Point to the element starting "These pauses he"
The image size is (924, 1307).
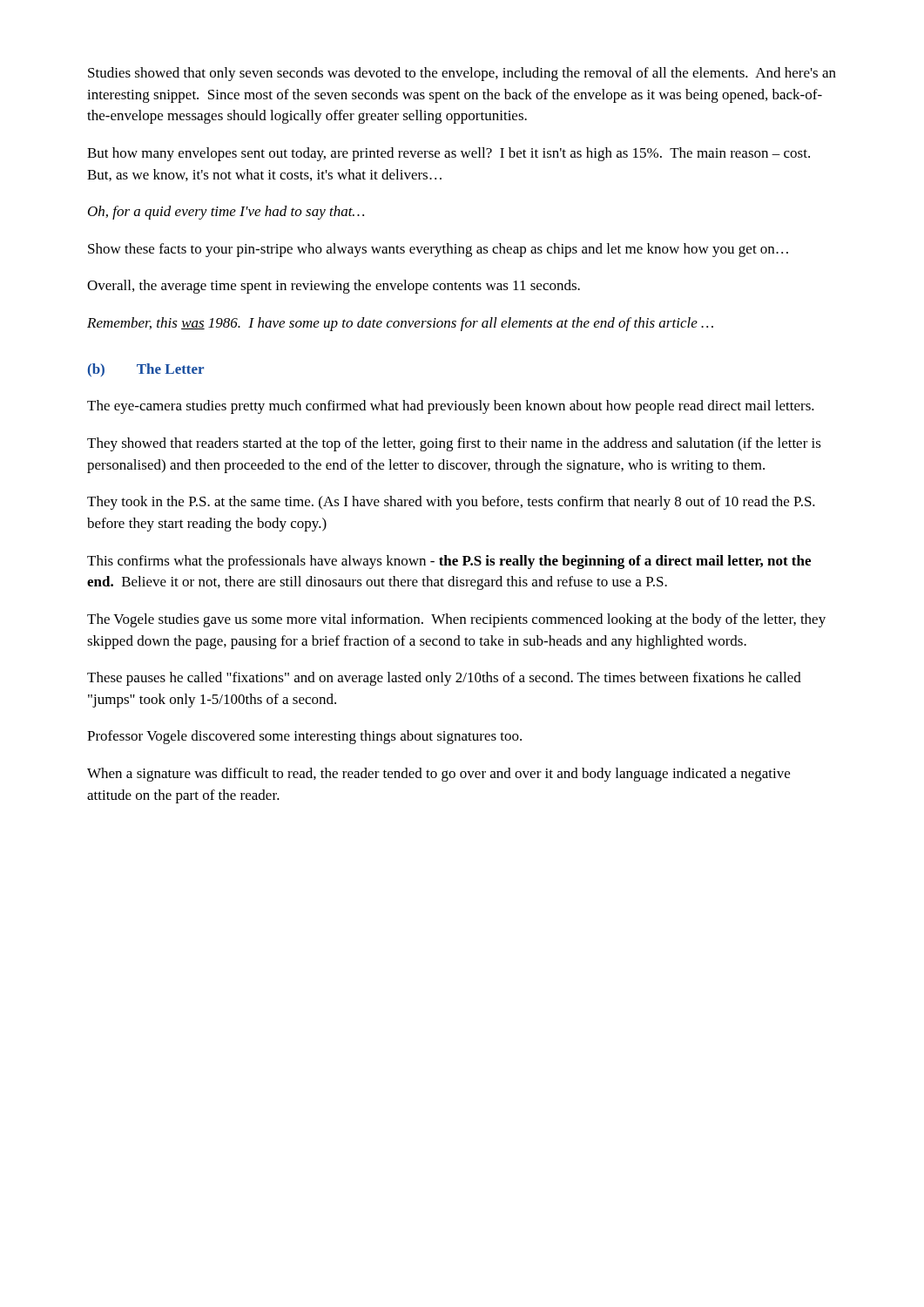[x=444, y=688]
